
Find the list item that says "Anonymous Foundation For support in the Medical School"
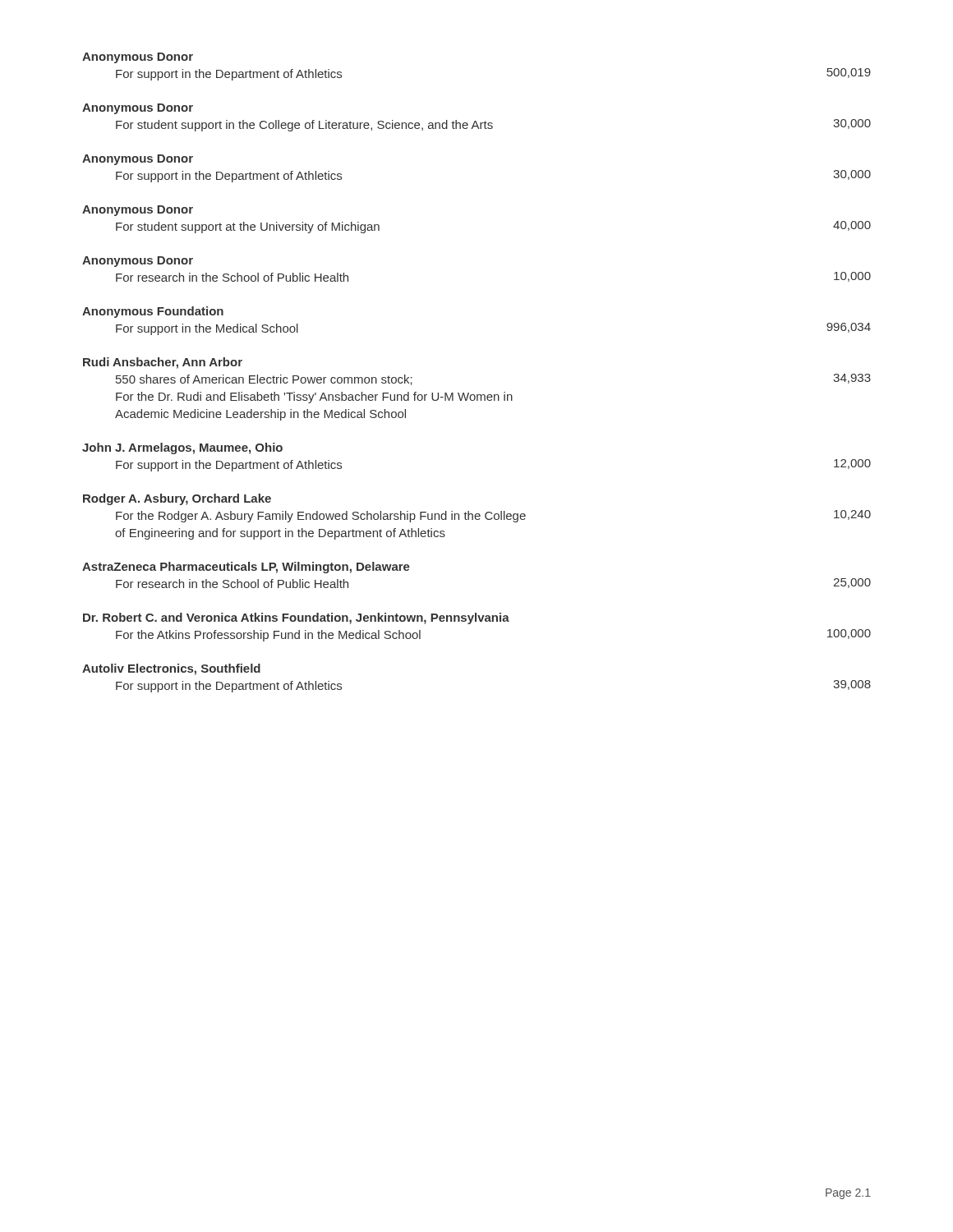(x=153, y=312)
